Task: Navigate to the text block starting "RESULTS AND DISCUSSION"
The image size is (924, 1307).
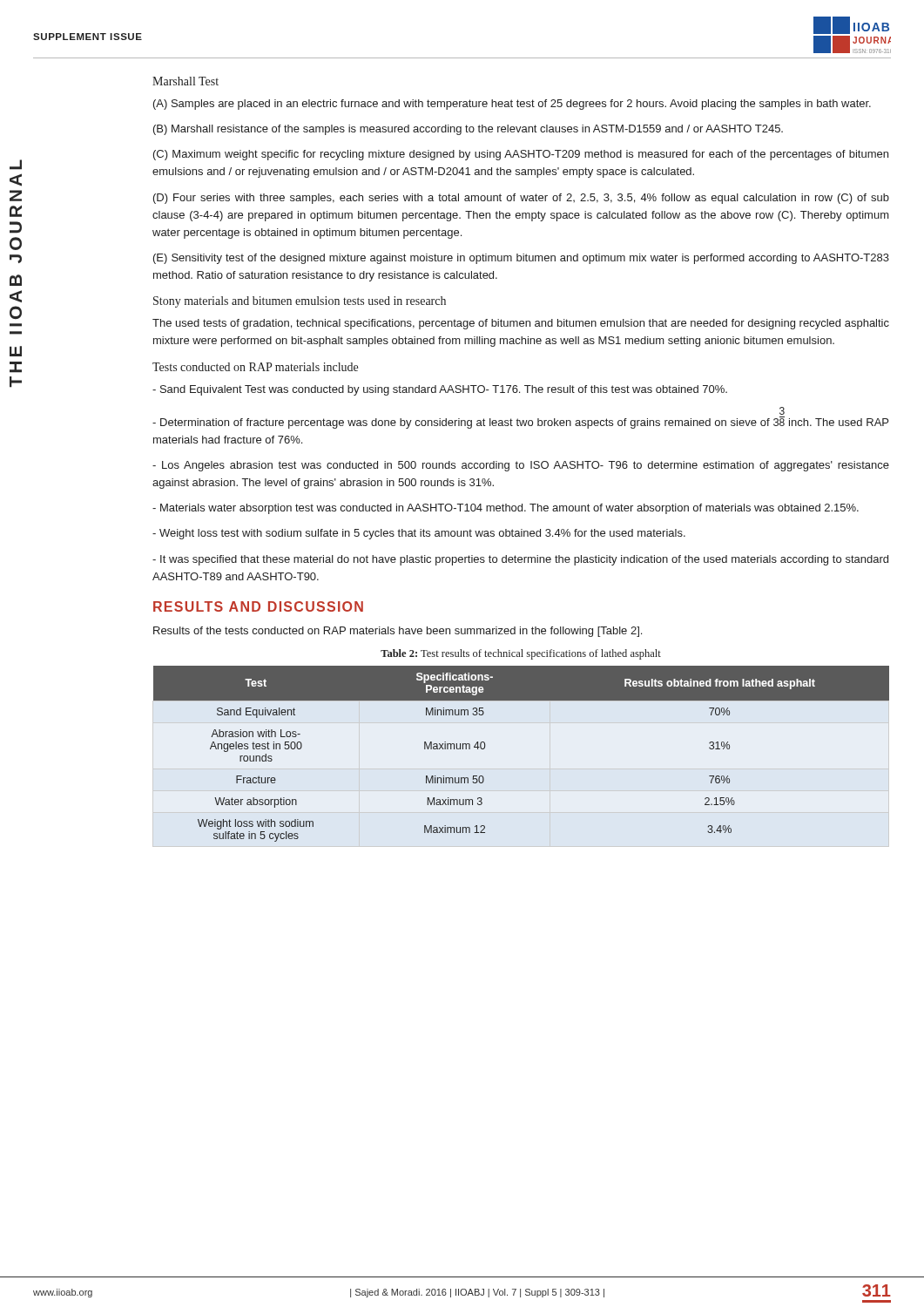Action: click(259, 607)
